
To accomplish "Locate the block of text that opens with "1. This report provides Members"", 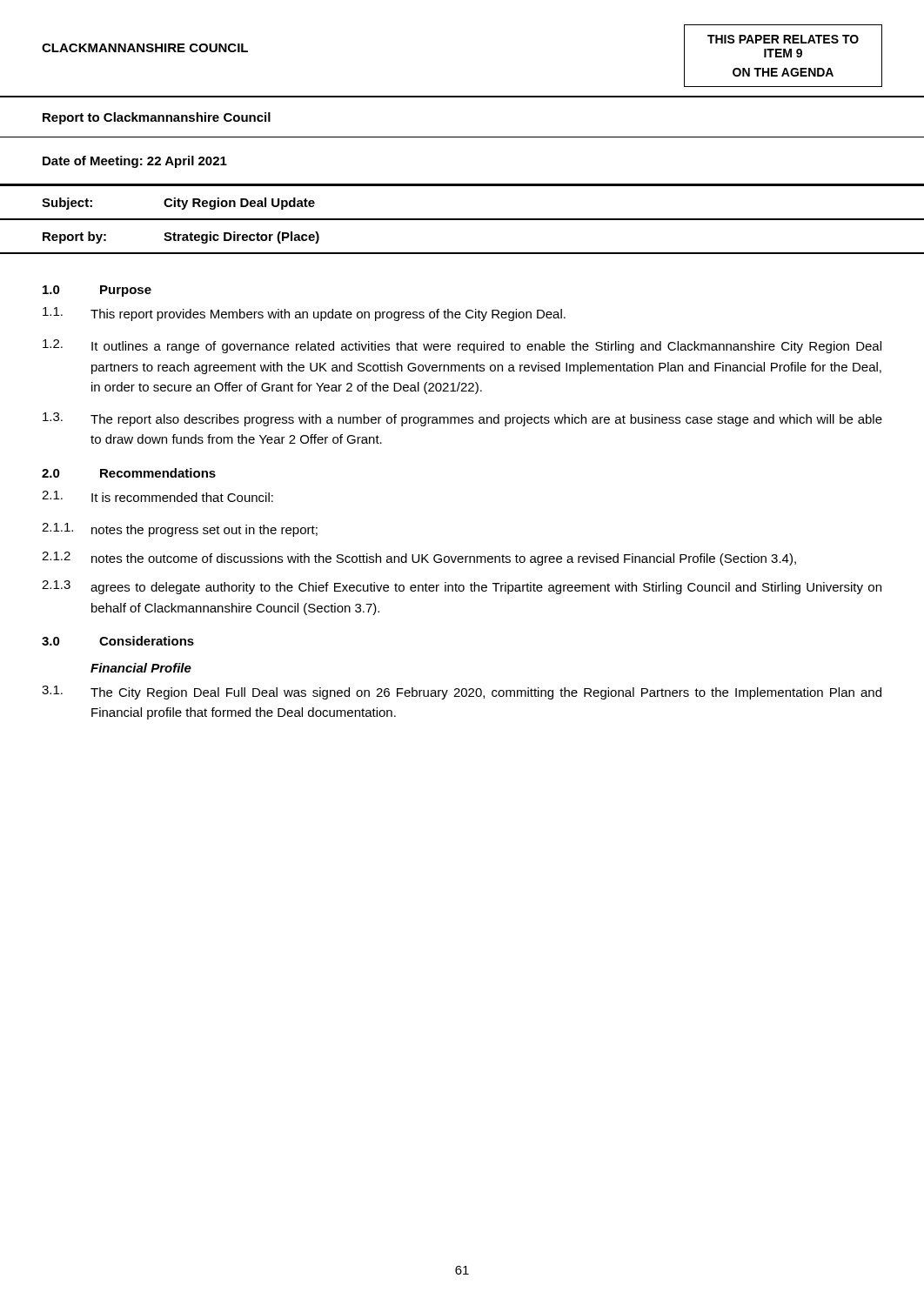I will click(304, 314).
